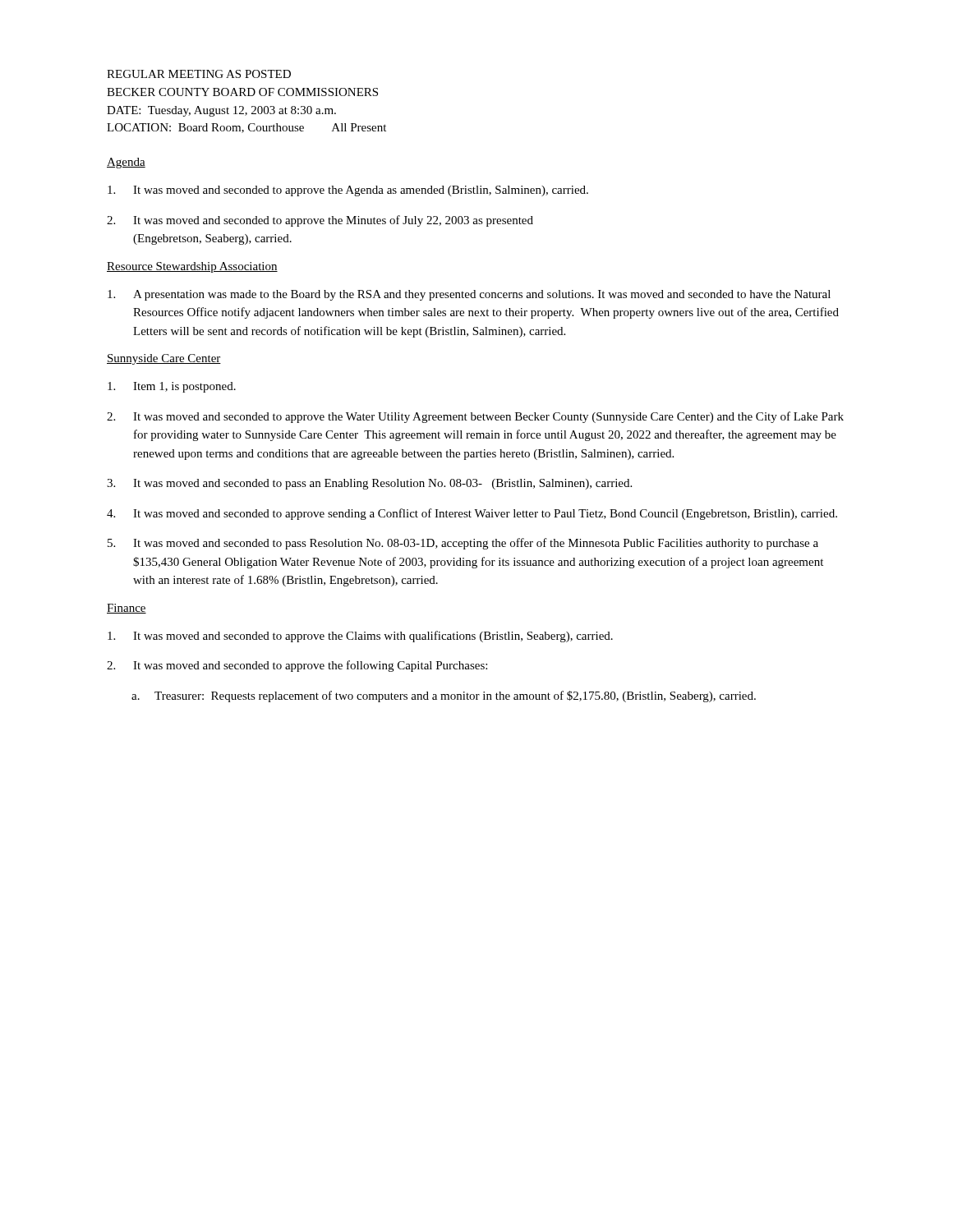This screenshot has width=953, height=1232.
Task: Locate the element starting "5. It was"
Action: click(476, 562)
